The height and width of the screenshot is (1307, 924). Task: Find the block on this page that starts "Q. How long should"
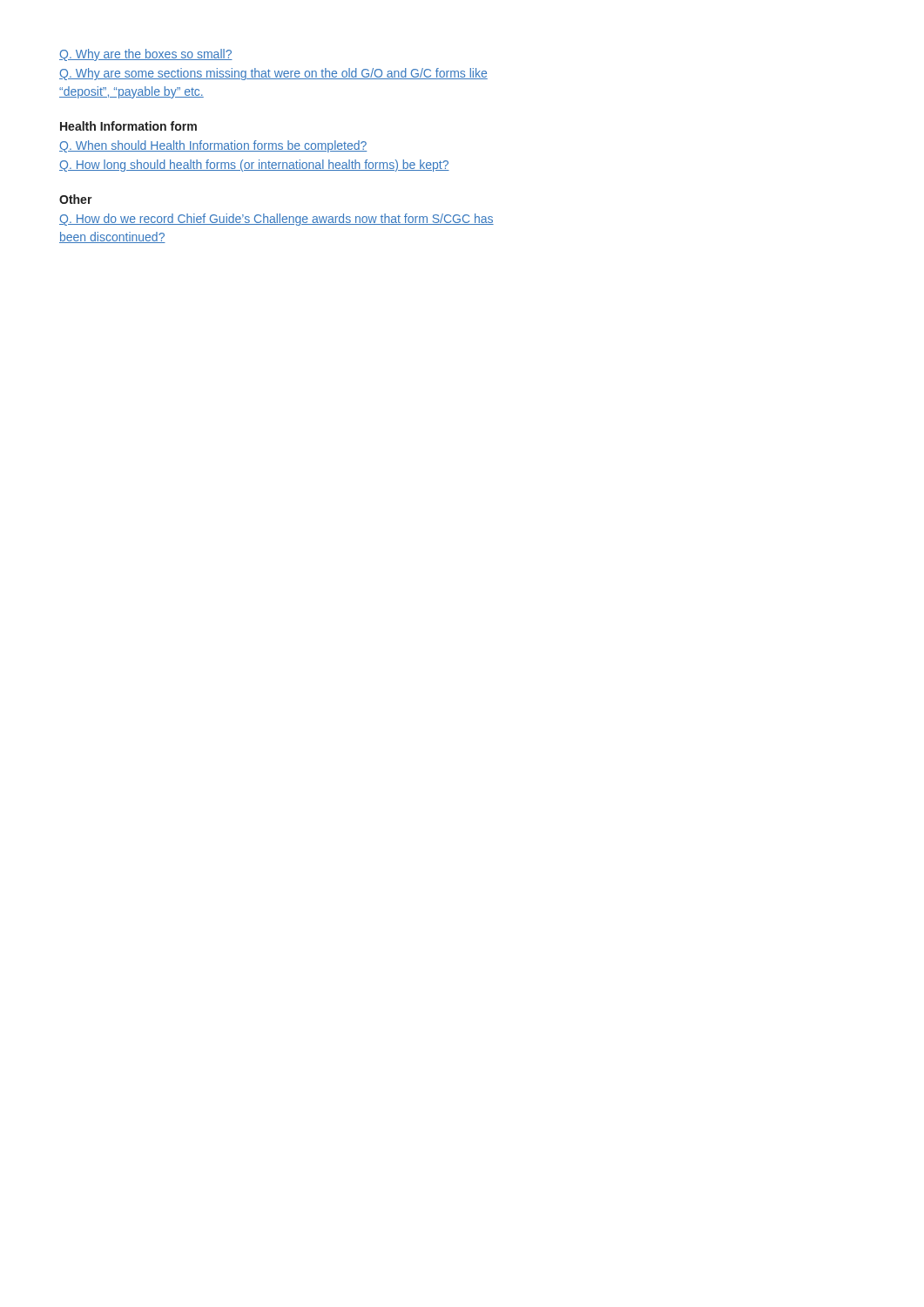254,165
